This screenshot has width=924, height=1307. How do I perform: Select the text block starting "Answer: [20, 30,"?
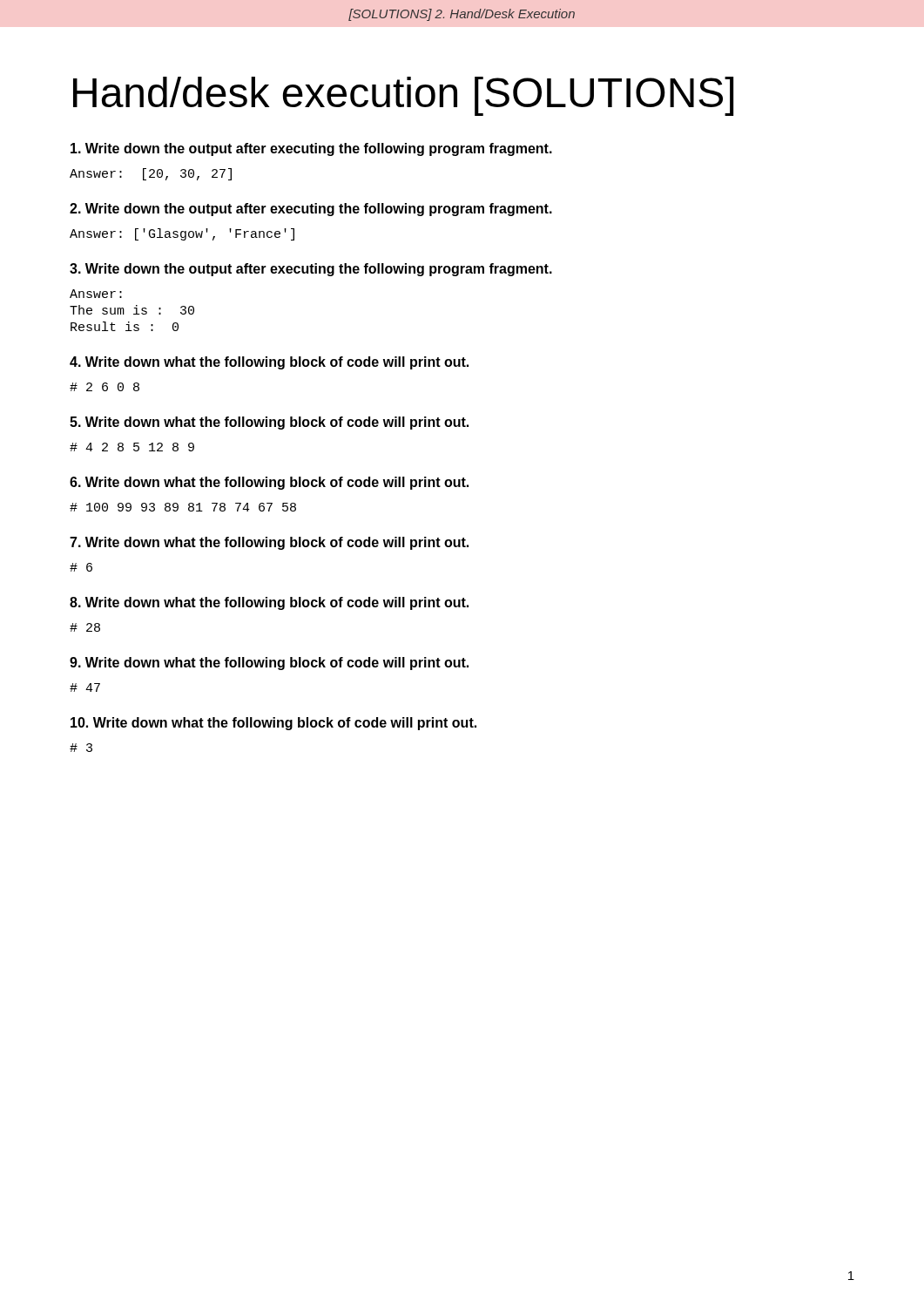click(152, 175)
